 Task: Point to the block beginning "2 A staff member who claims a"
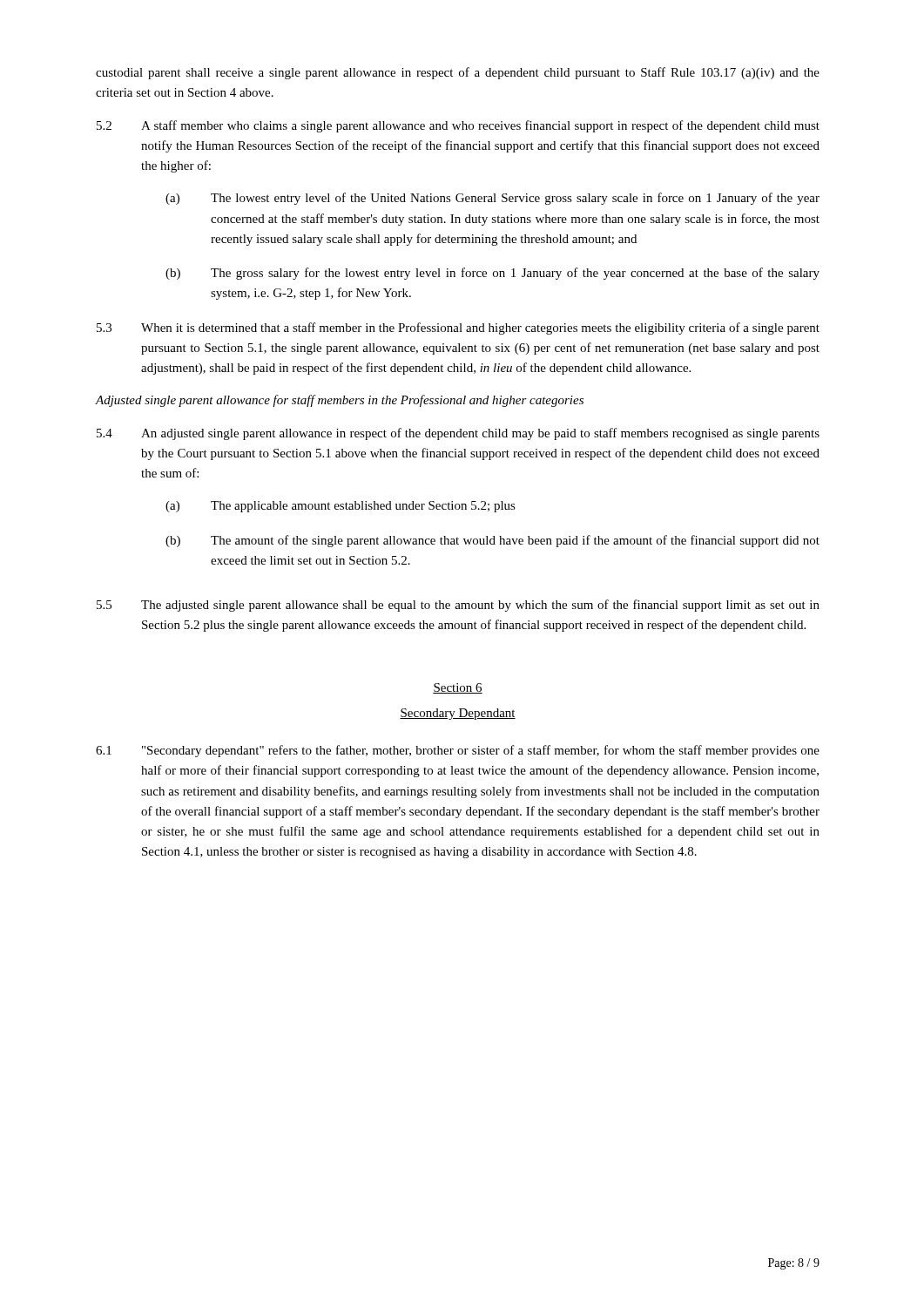(x=458, y=146)
